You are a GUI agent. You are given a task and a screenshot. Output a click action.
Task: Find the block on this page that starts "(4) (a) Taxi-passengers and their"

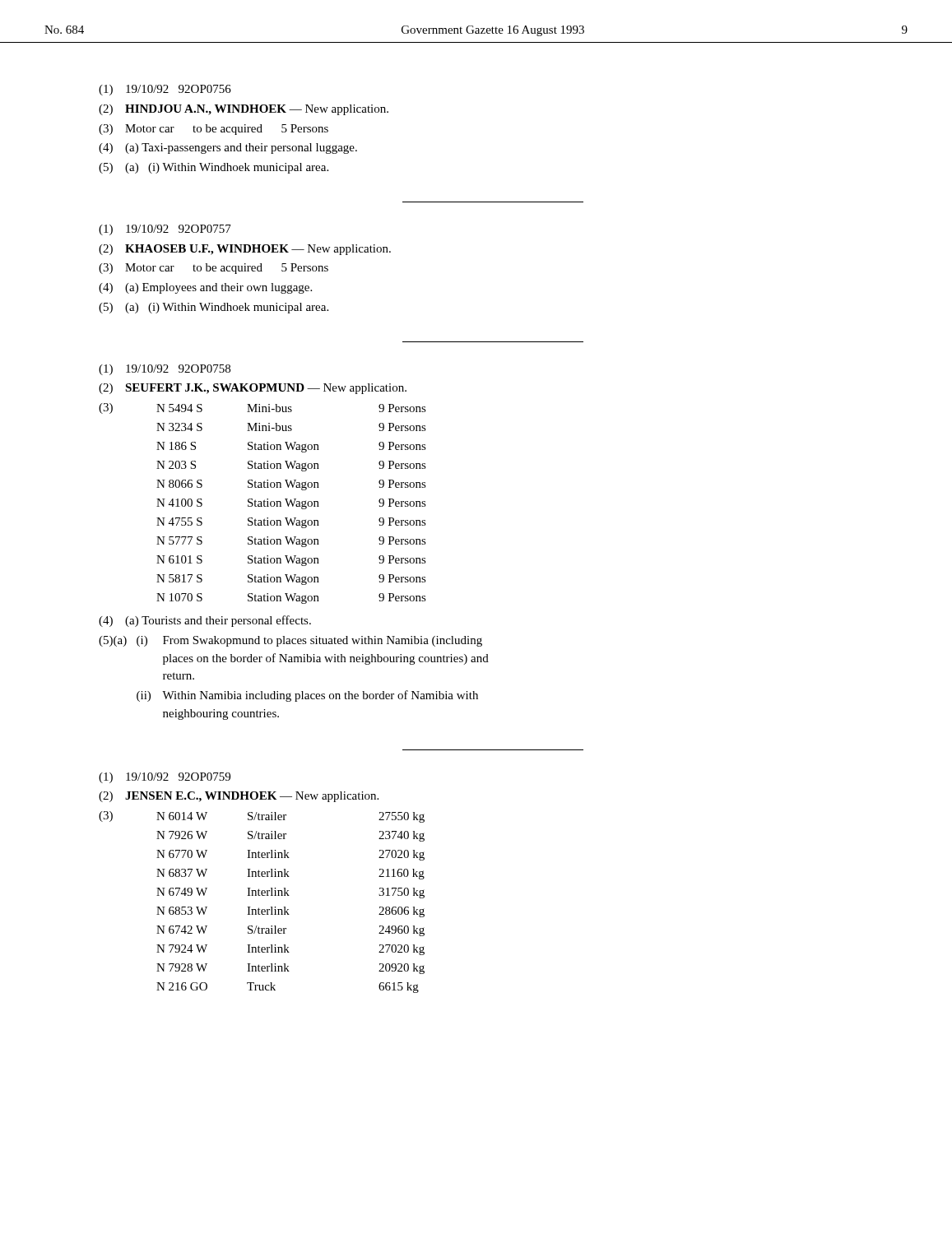(x=228, y=148)
